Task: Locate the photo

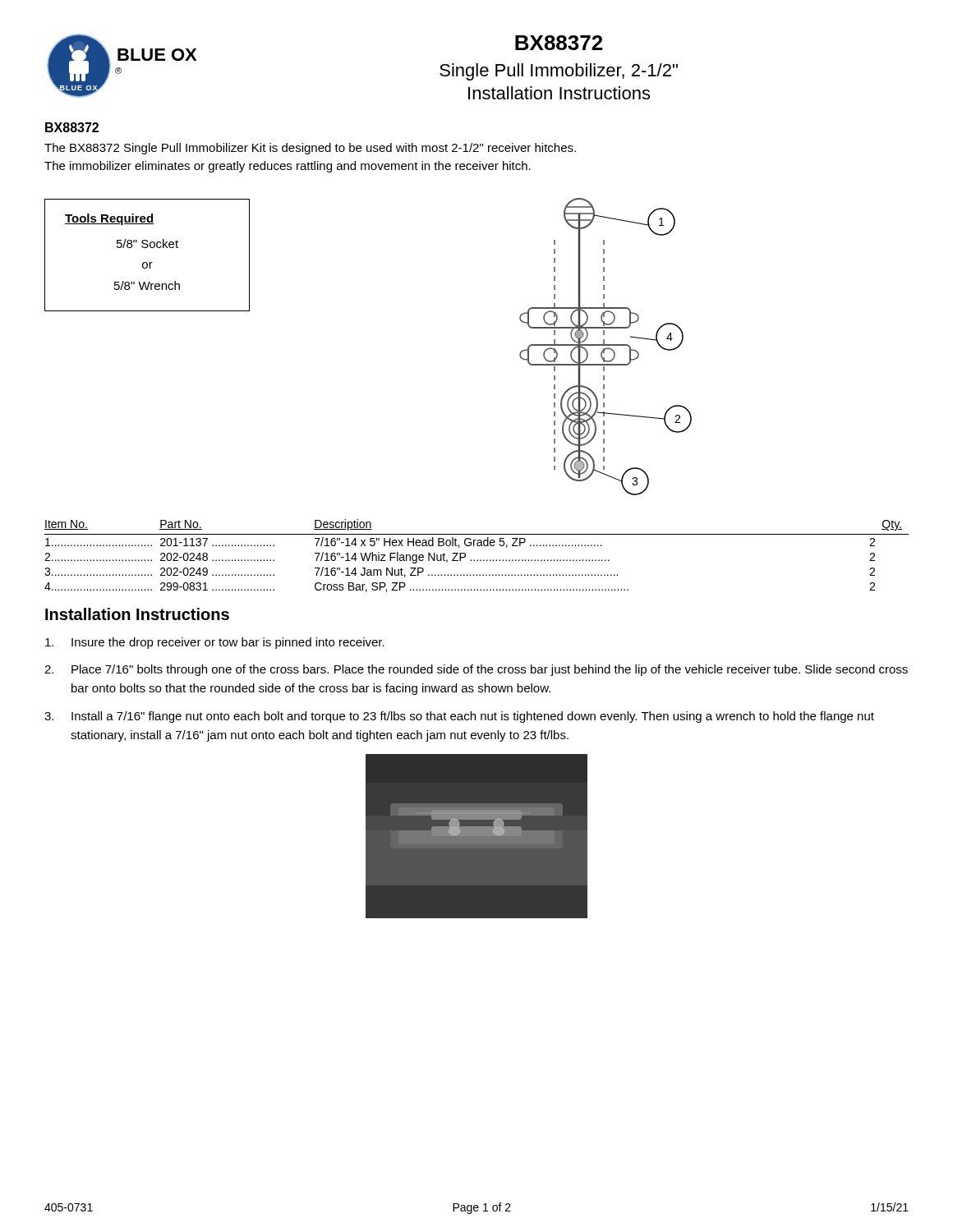Action: point(476,836)
